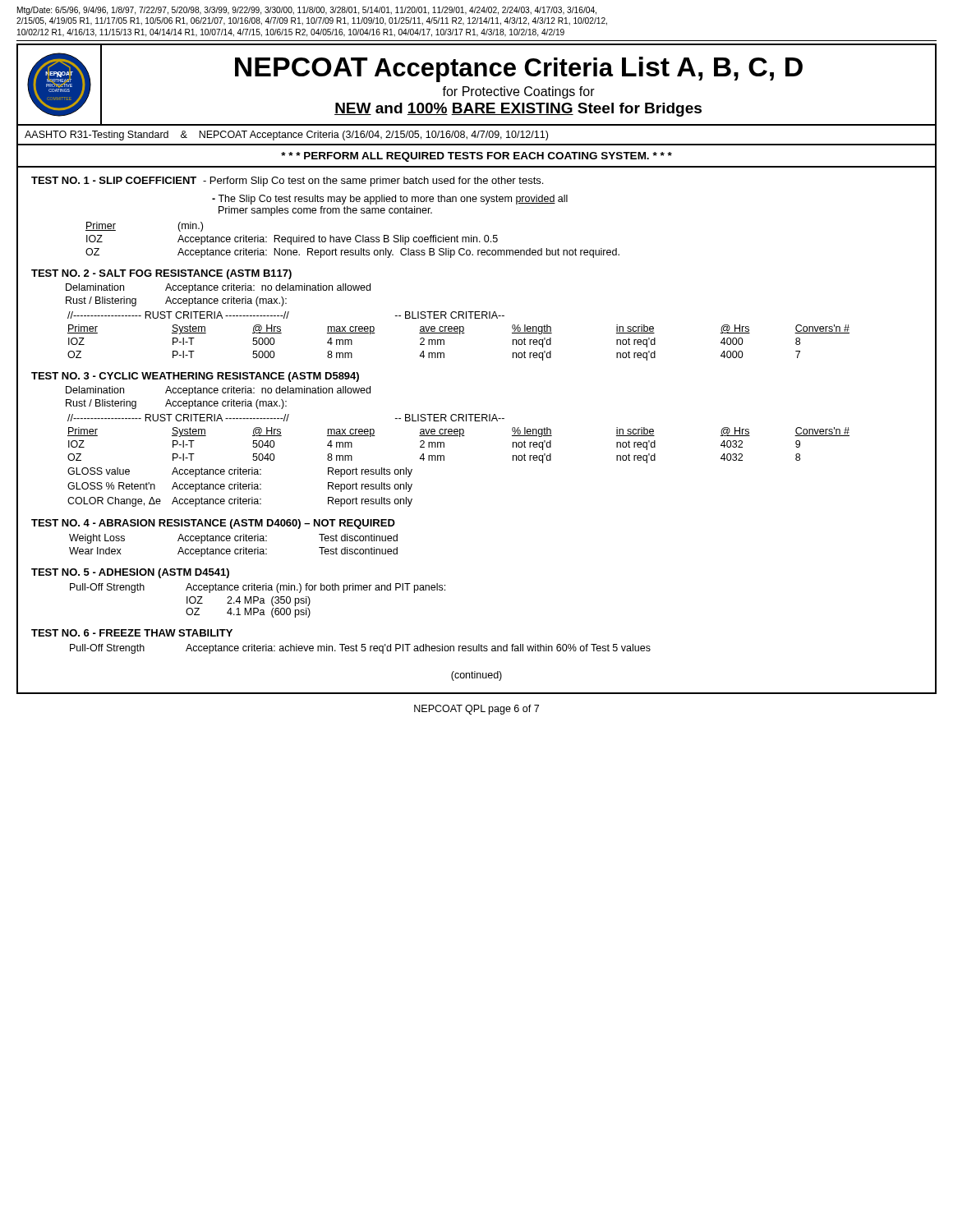
Task: Find the element starting "TEST NO. 3 - CYCLIC"
Action: [195, 376]
